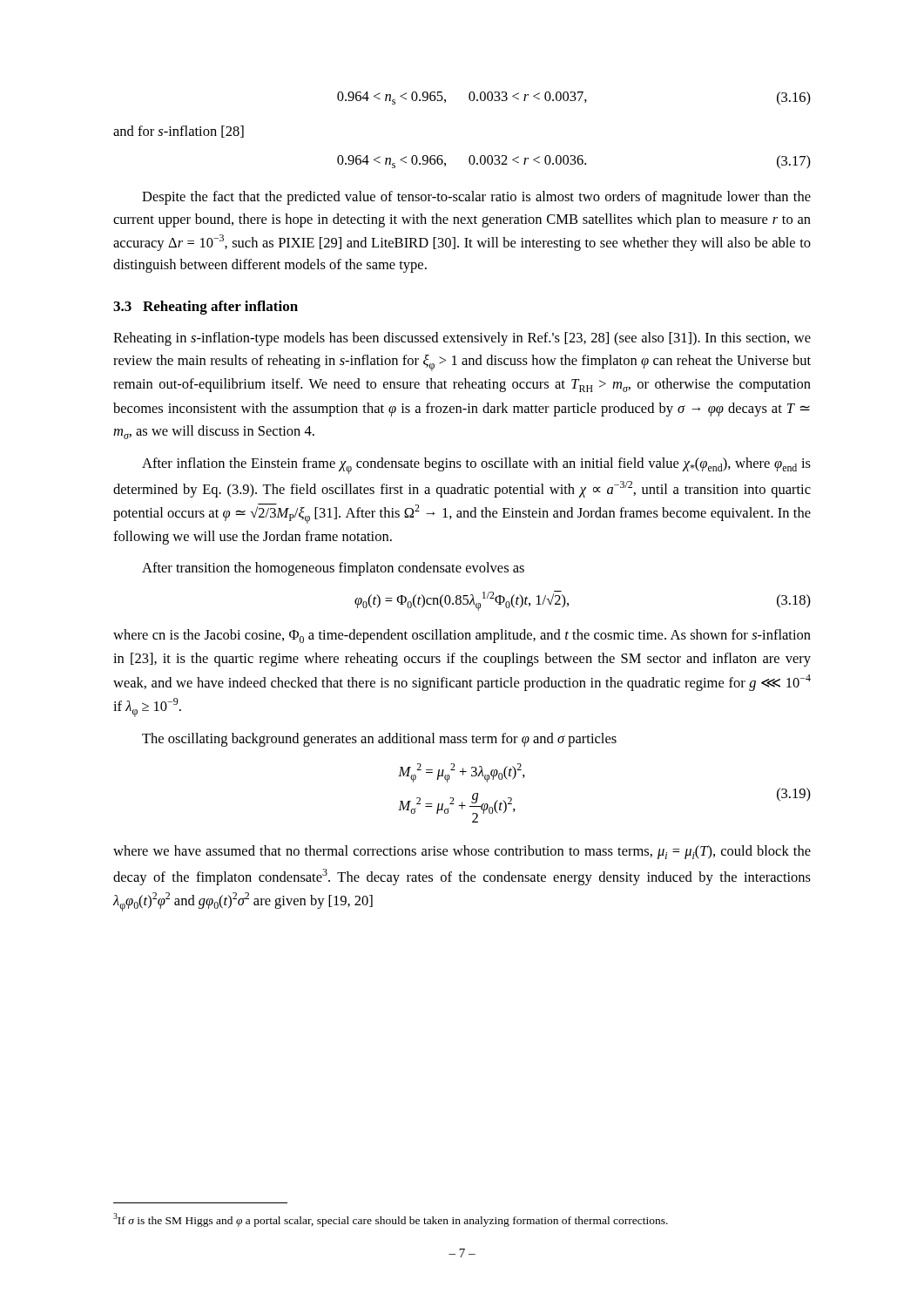Click on the text block that says "After transition the homogeneous"
This screenshot has height=1307, width=924.
click(462, 568)
